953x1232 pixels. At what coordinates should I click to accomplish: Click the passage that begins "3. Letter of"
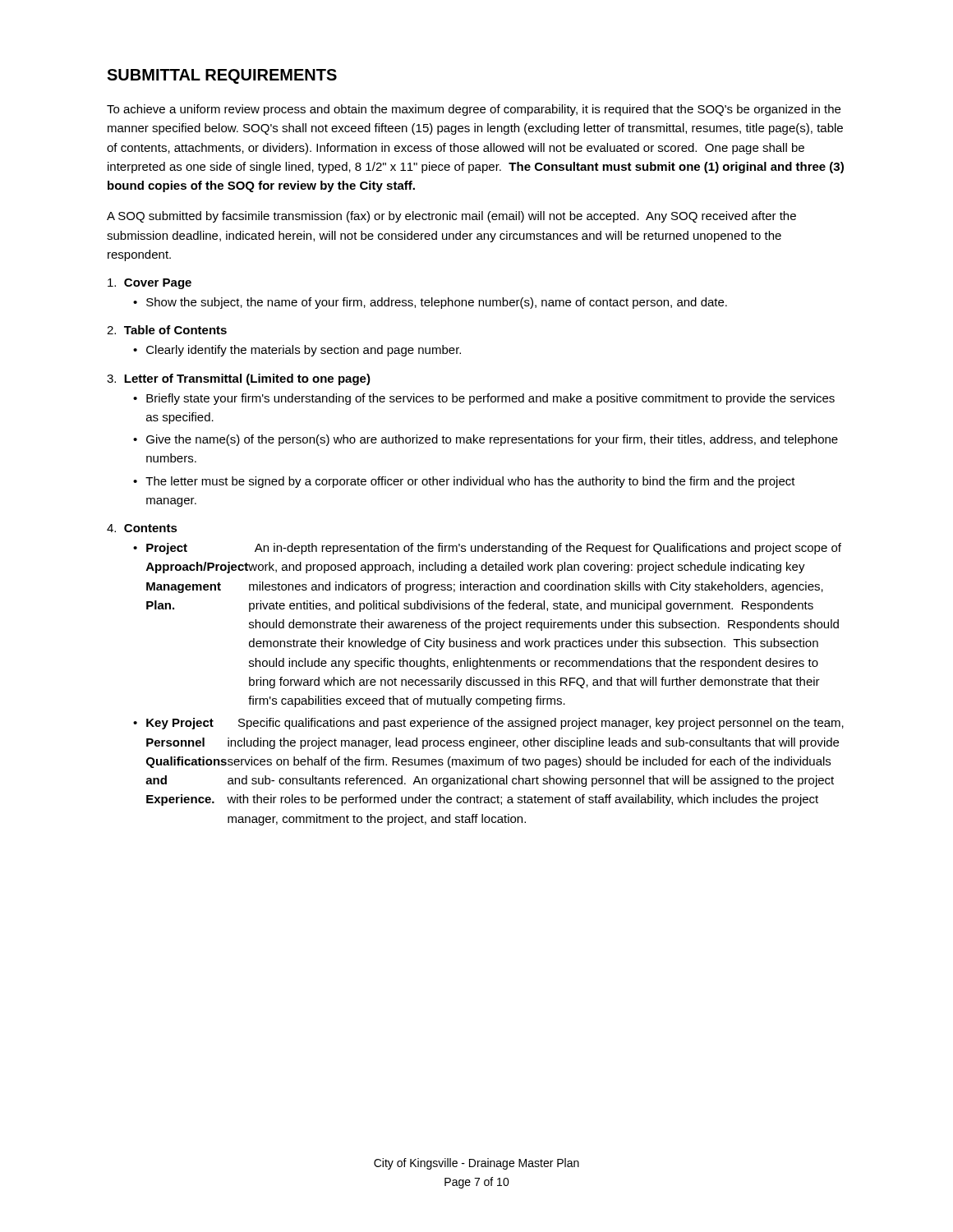[239, 379]
